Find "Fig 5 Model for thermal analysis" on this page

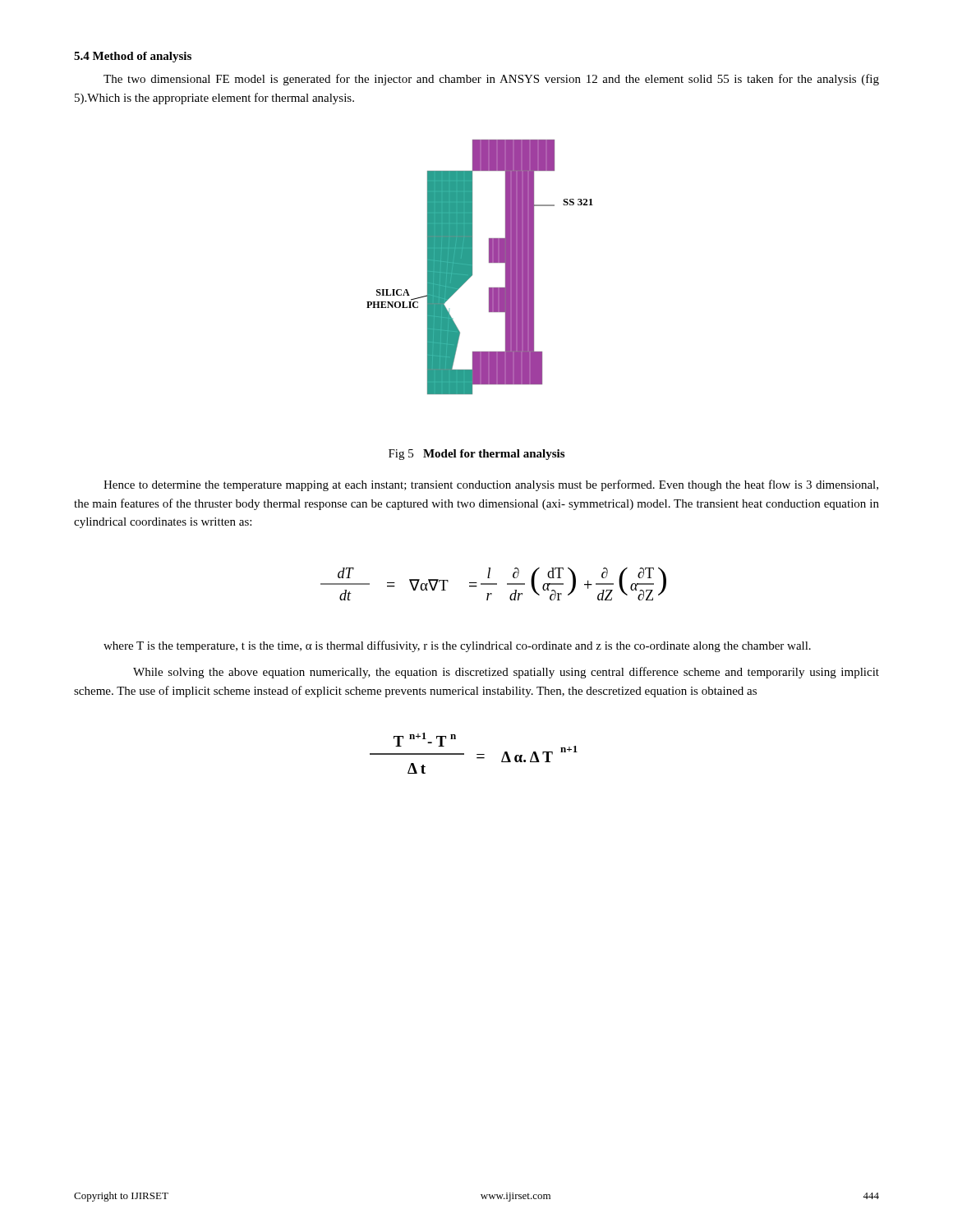point(476,453)
